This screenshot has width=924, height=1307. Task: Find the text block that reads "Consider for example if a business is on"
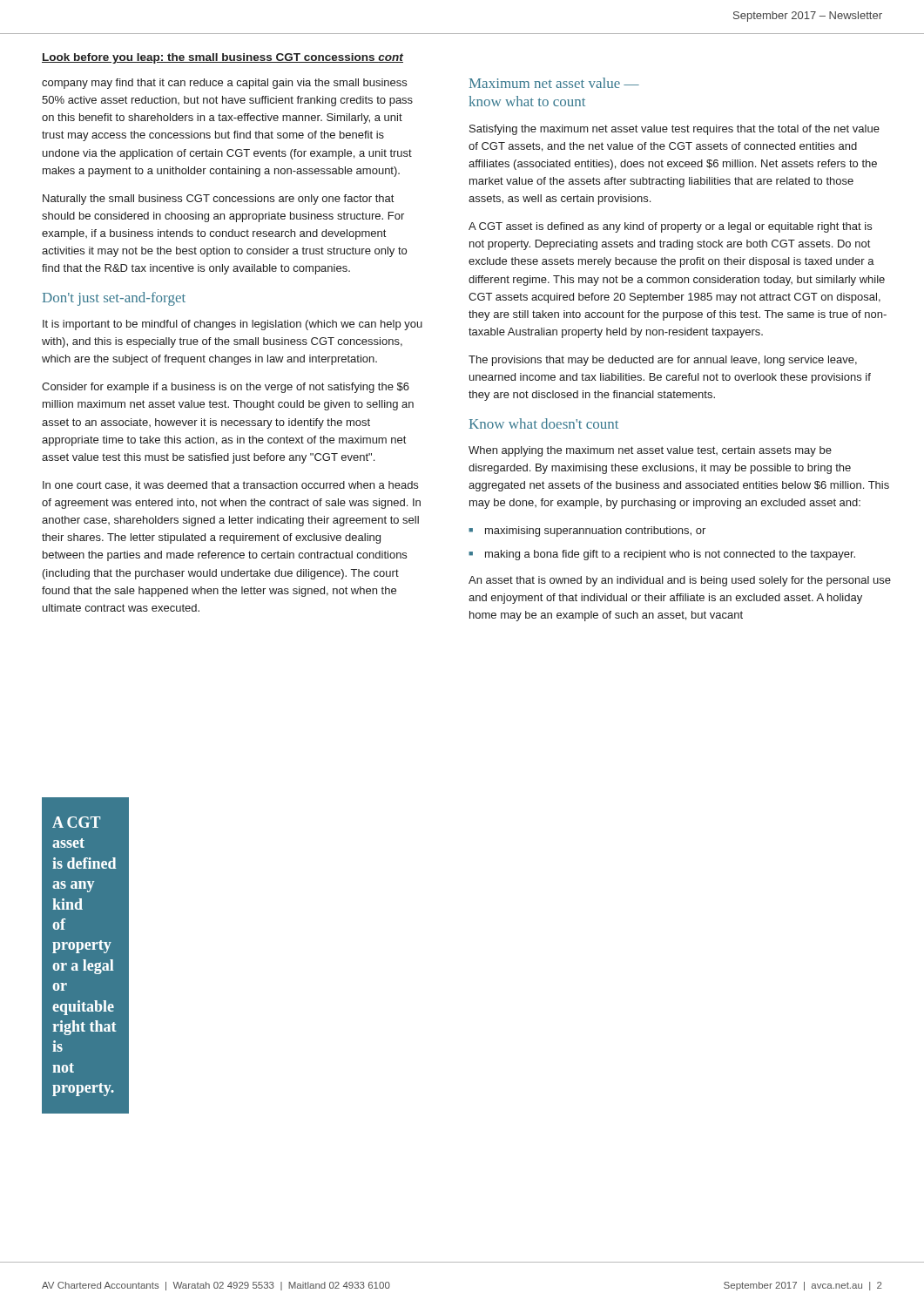tap(228, 422)
